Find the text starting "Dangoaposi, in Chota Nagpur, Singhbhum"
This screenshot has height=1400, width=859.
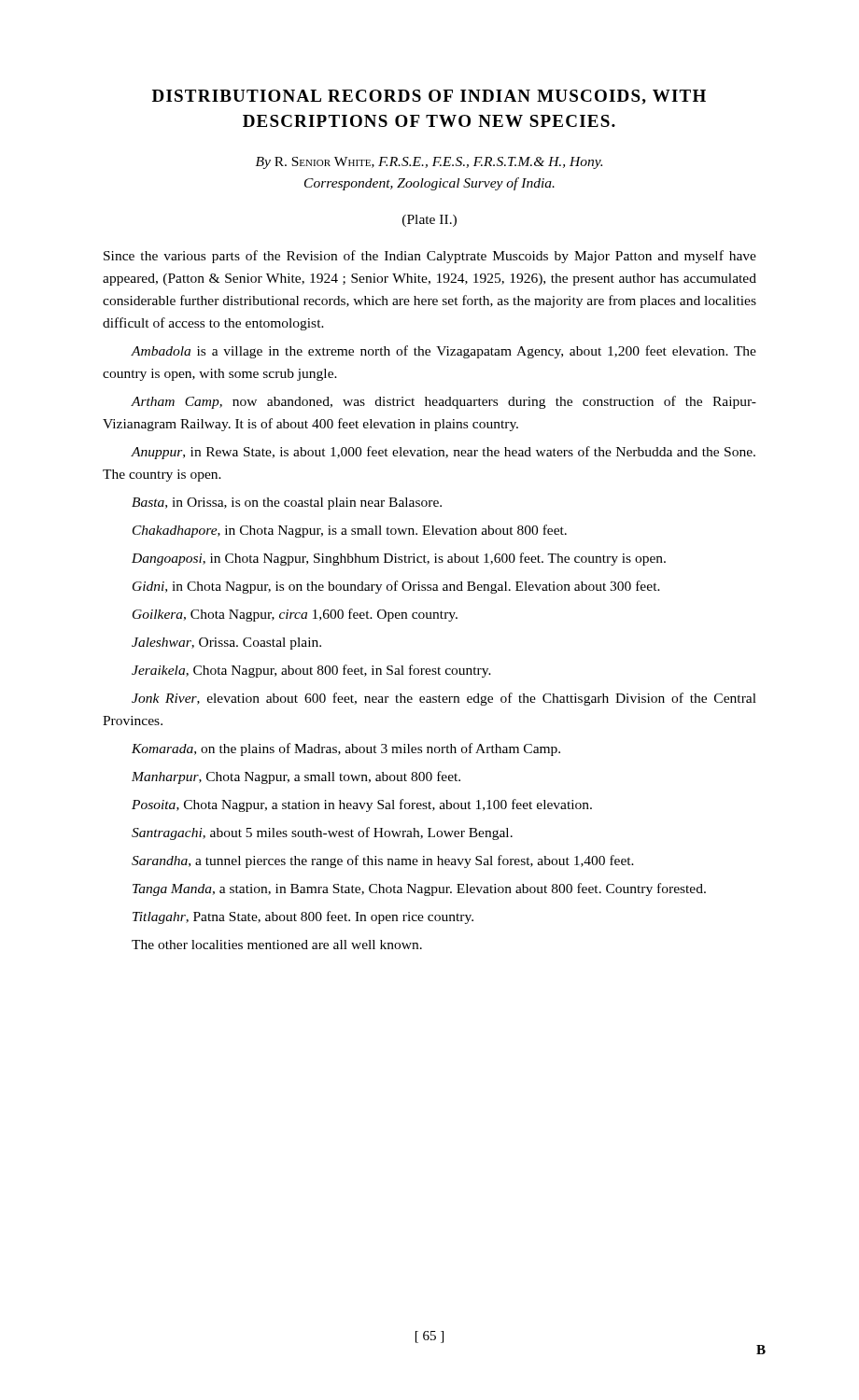(430, 558)
